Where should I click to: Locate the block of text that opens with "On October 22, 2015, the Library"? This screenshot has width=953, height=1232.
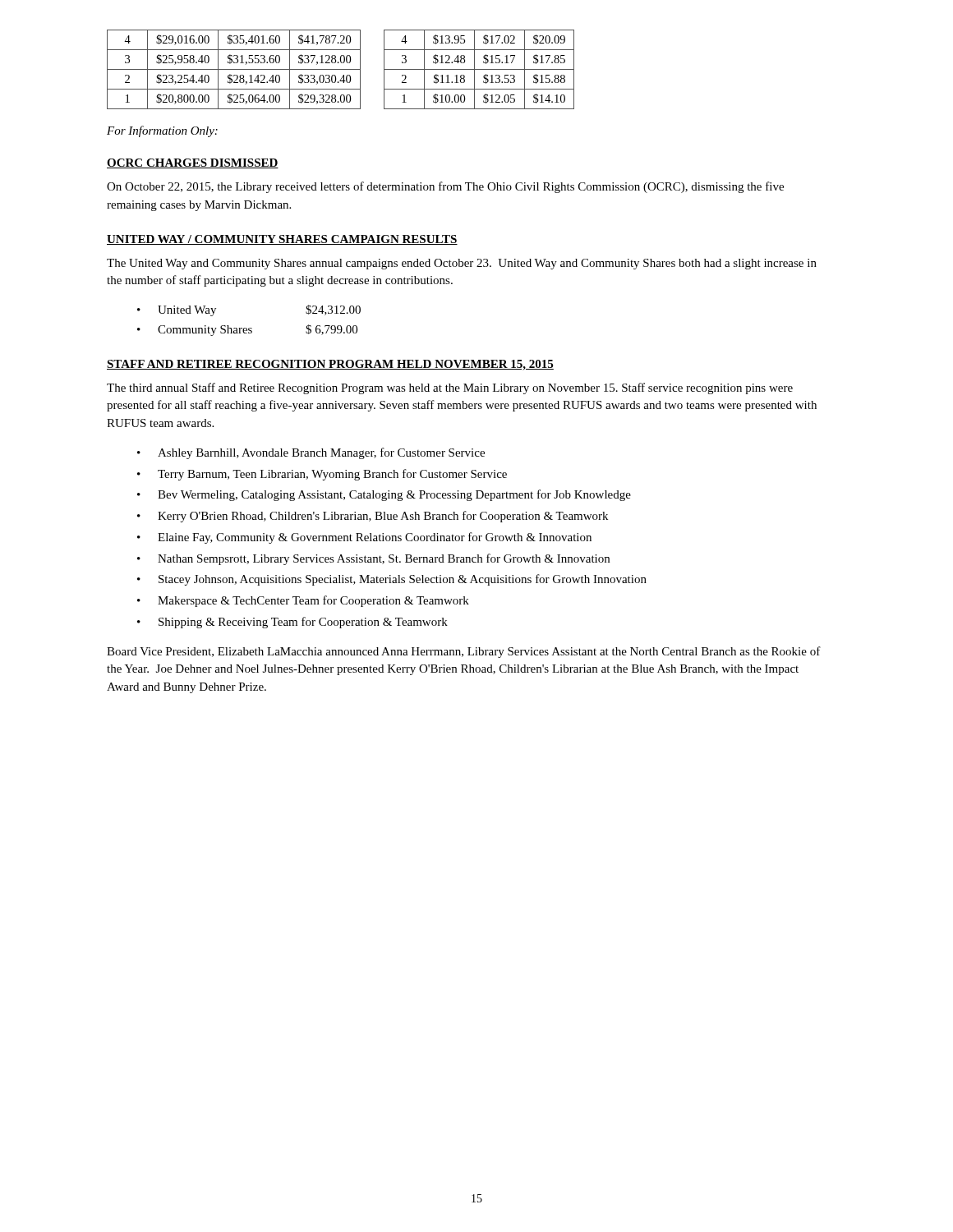tap(446, 195)
